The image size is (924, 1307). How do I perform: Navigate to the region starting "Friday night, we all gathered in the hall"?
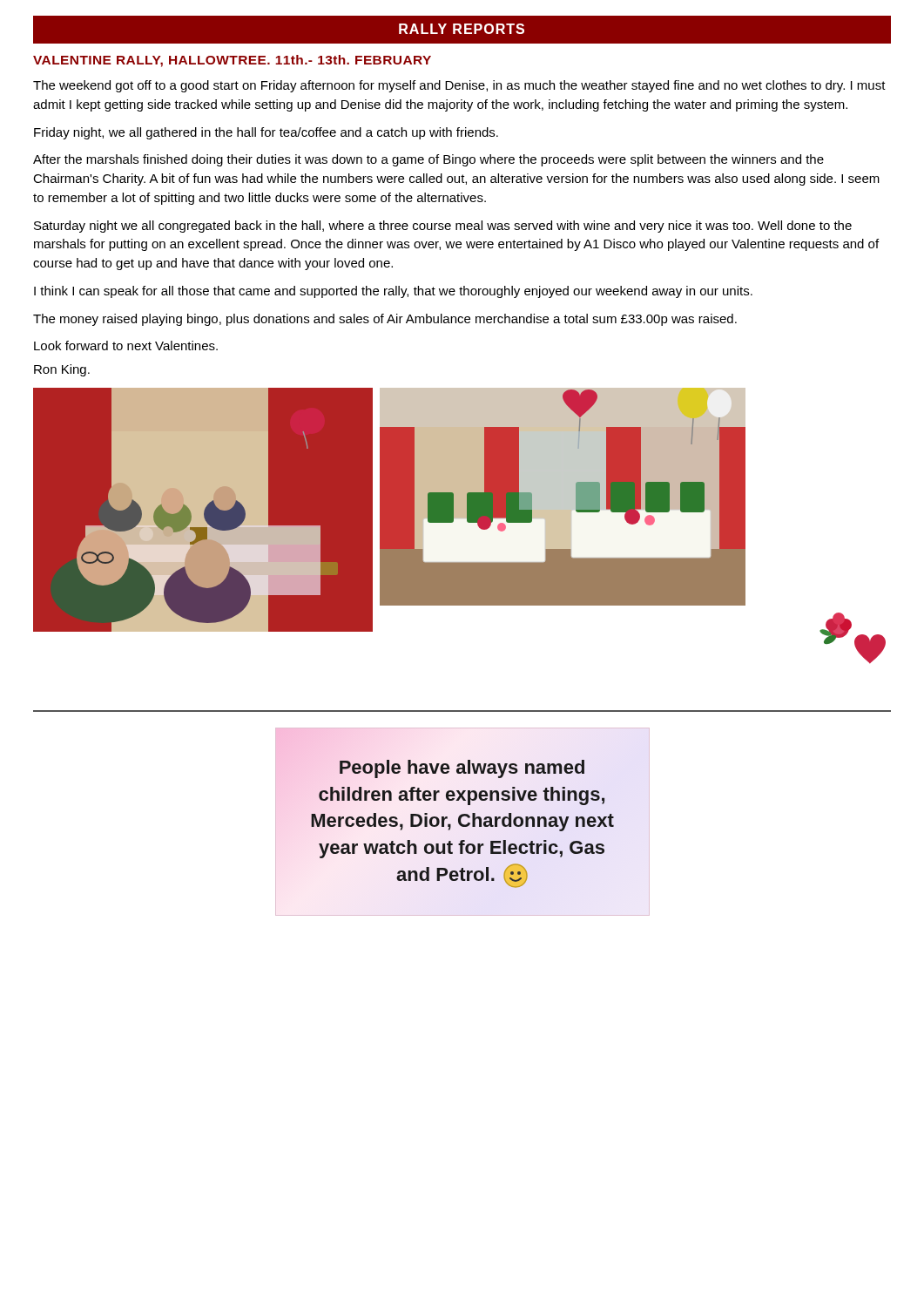click(266, 132)
